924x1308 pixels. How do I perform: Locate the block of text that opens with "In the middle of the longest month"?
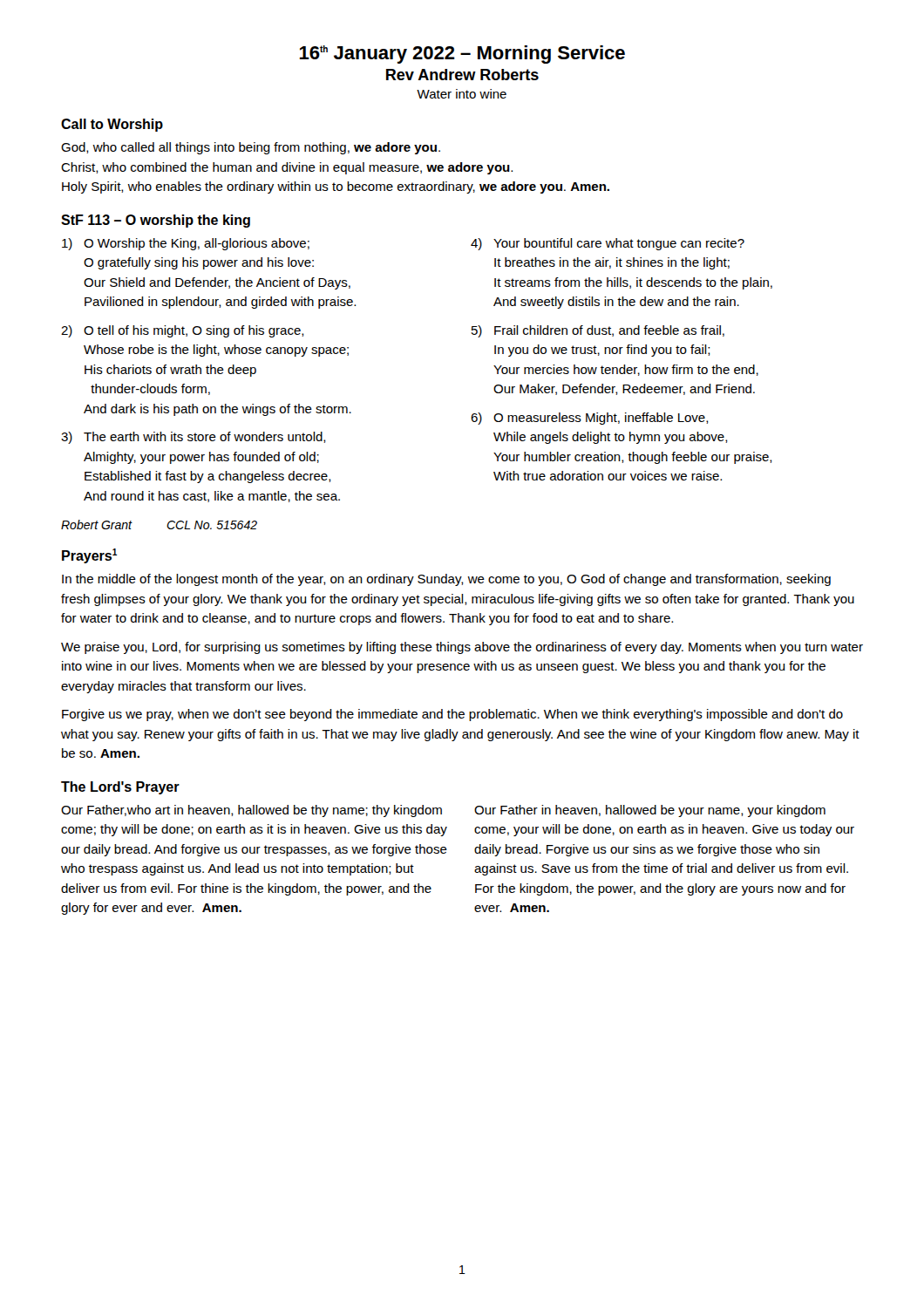[458, 598]
